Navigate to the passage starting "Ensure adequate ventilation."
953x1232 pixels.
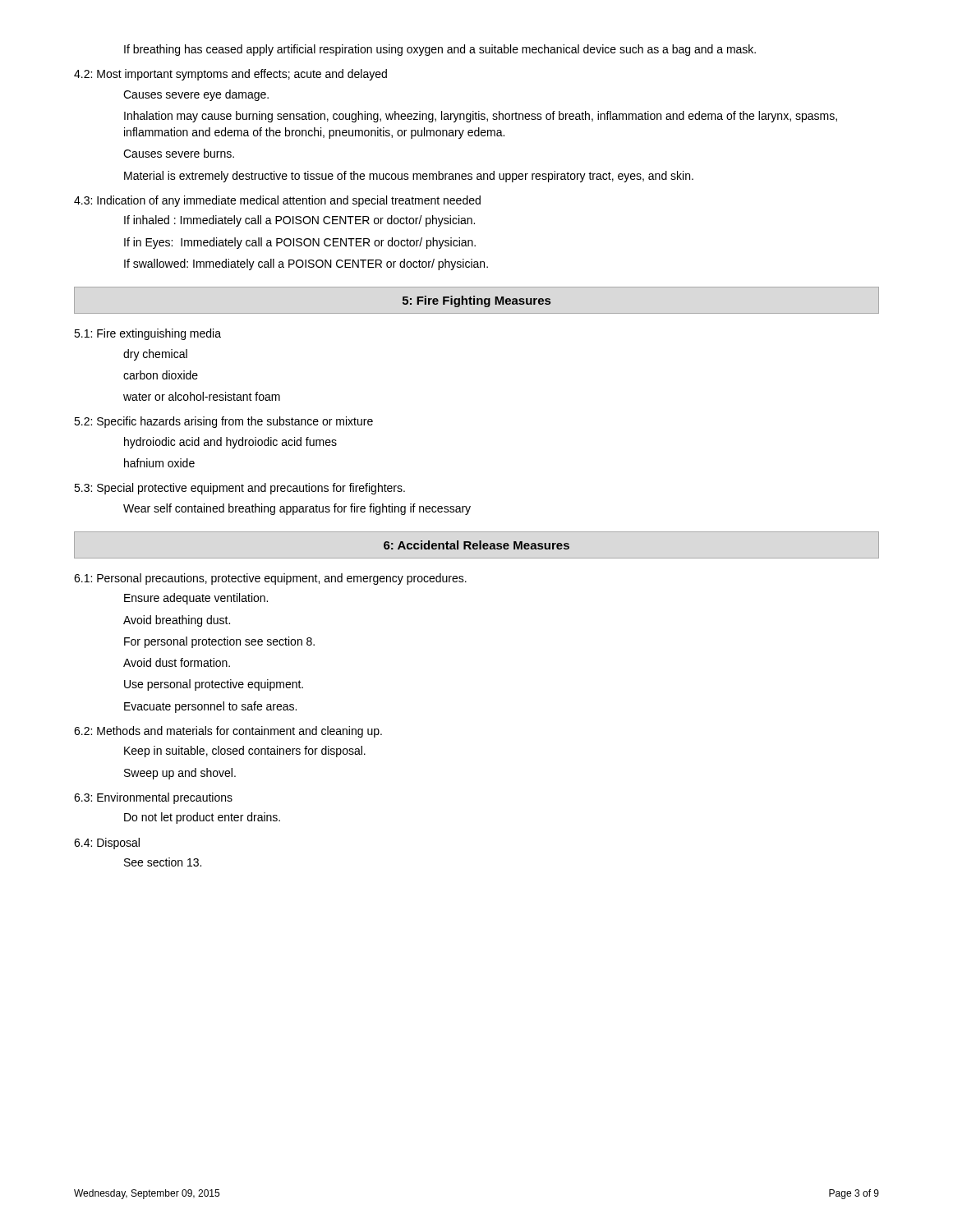click(x=196, y=598)
